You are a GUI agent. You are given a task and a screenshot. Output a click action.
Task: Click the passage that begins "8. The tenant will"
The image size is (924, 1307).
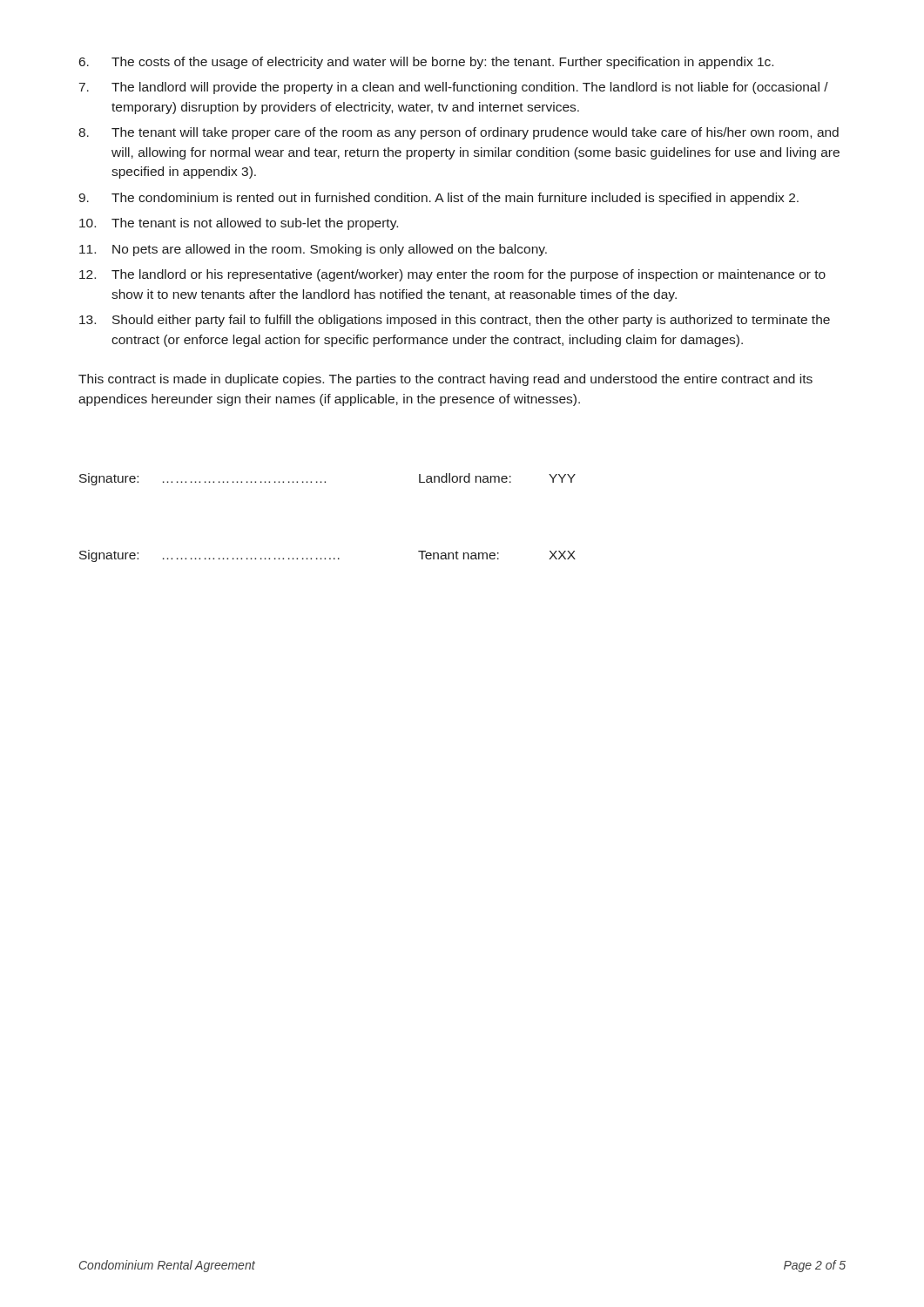coord(462,153)
